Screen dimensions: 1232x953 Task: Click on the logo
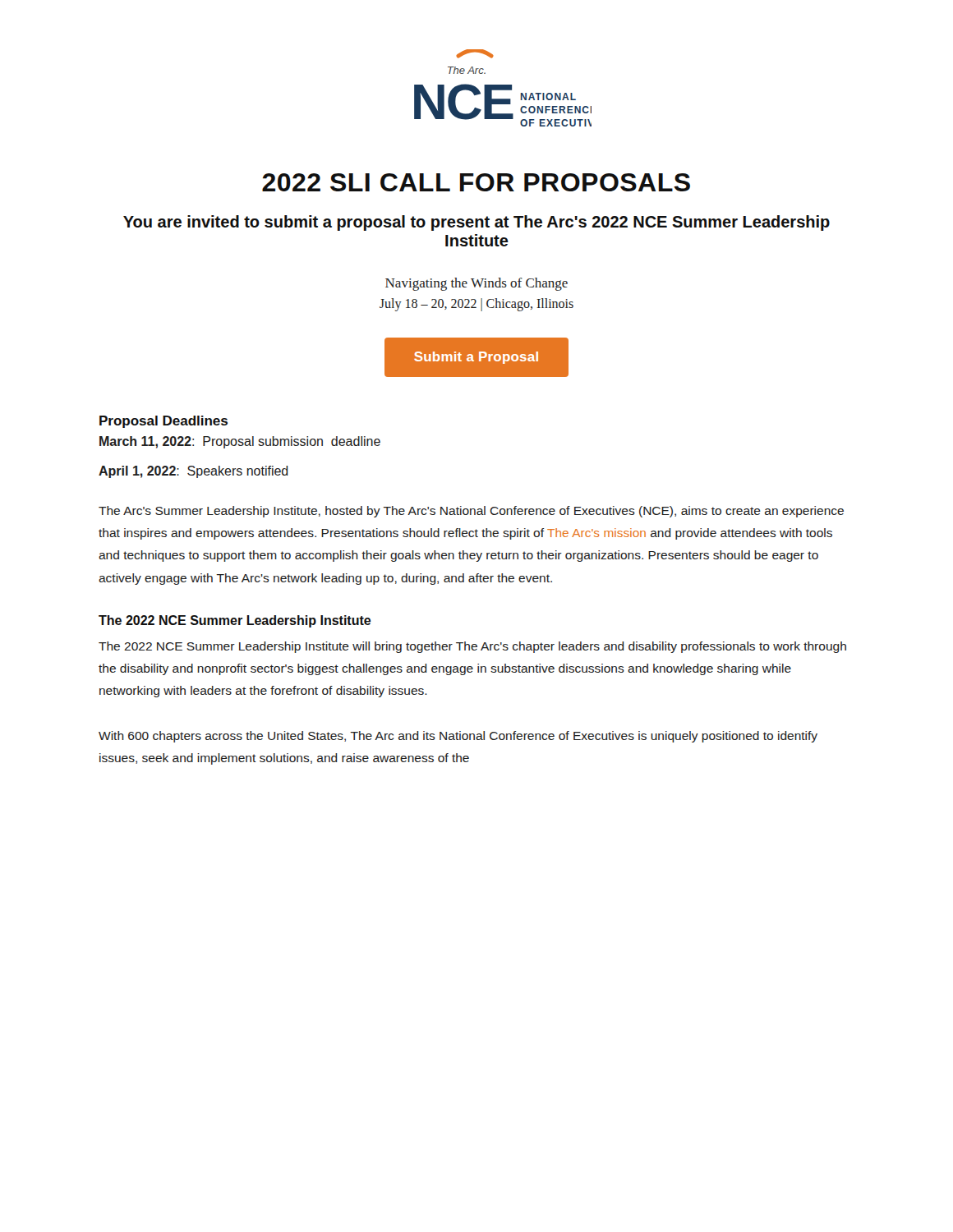point(476,71)
